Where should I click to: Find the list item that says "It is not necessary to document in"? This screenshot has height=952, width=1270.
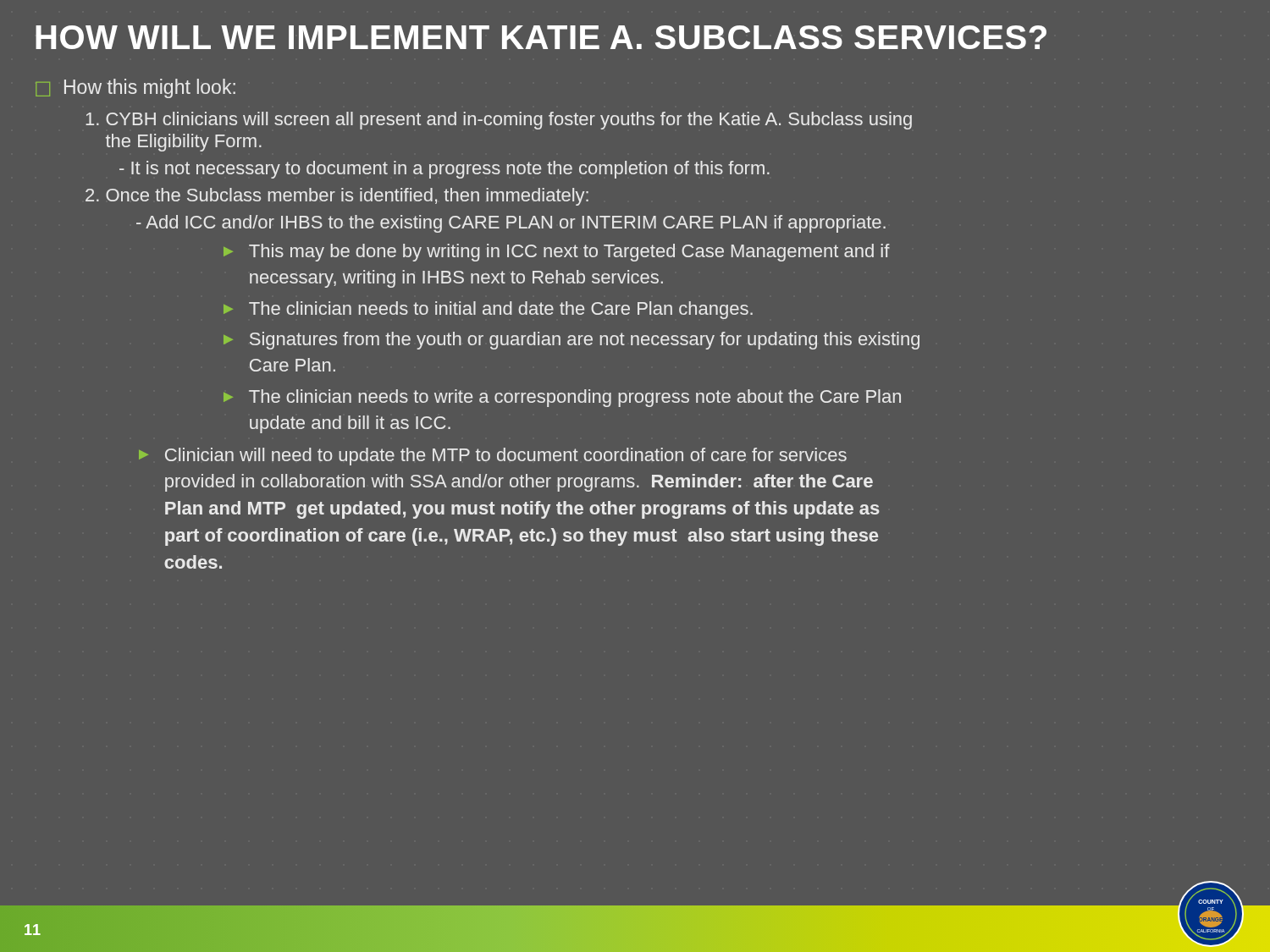(x=445, y=168)
